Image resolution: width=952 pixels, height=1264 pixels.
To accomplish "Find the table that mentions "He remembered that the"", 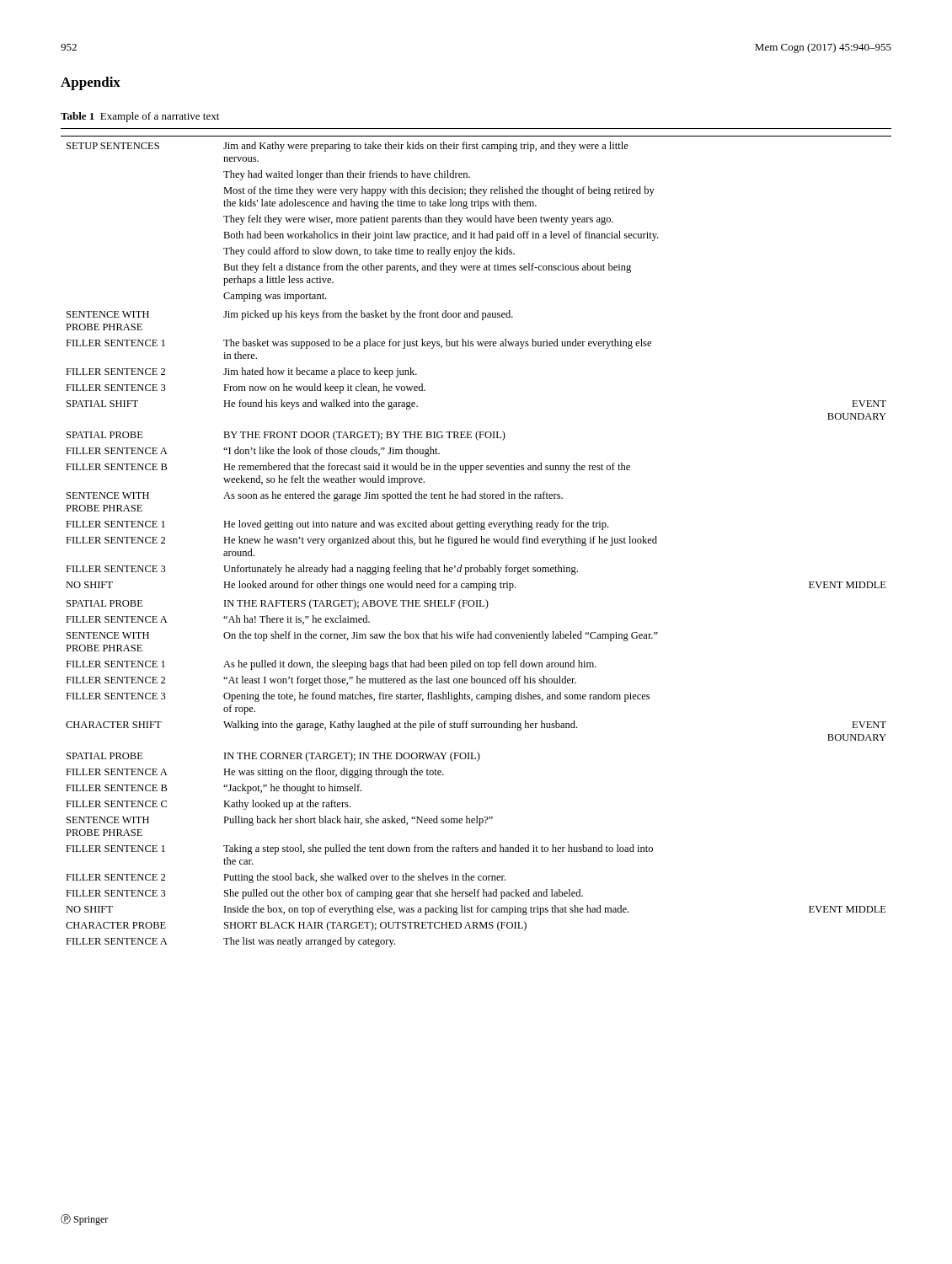I will (x=476, y=539).
